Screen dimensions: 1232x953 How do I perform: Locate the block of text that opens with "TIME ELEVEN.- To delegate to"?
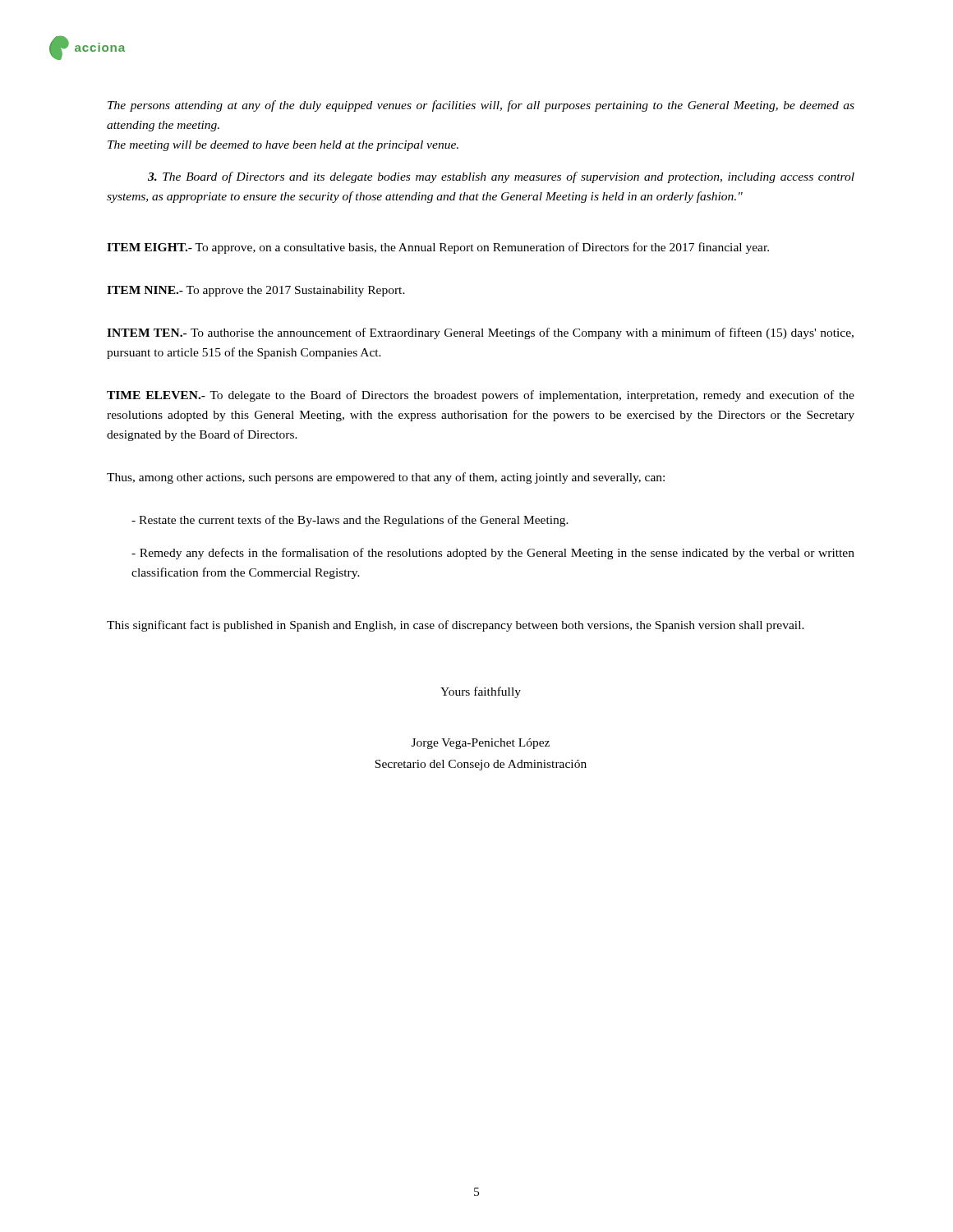point(481,415)
